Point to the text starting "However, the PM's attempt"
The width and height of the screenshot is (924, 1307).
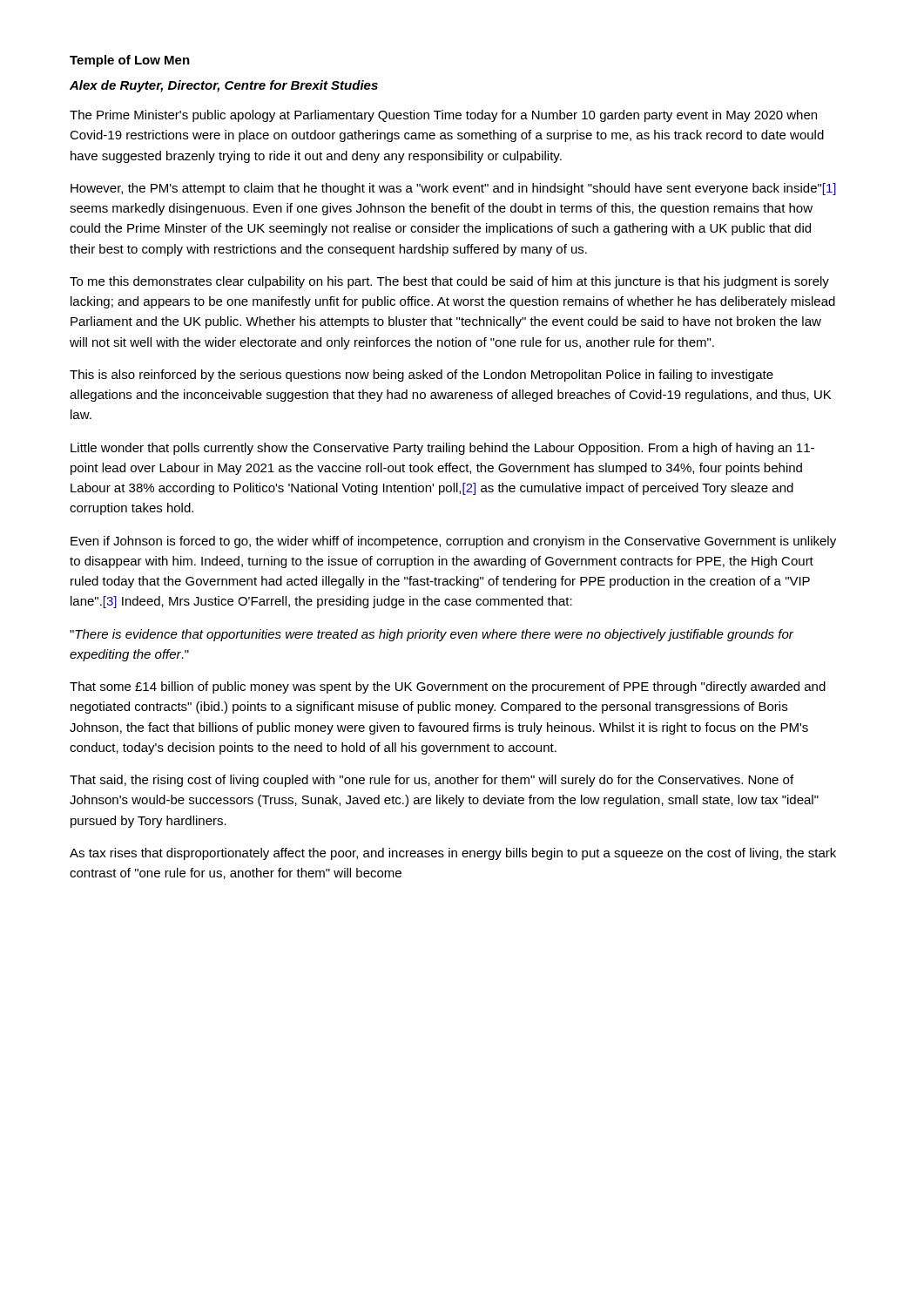tap(453, 218)
